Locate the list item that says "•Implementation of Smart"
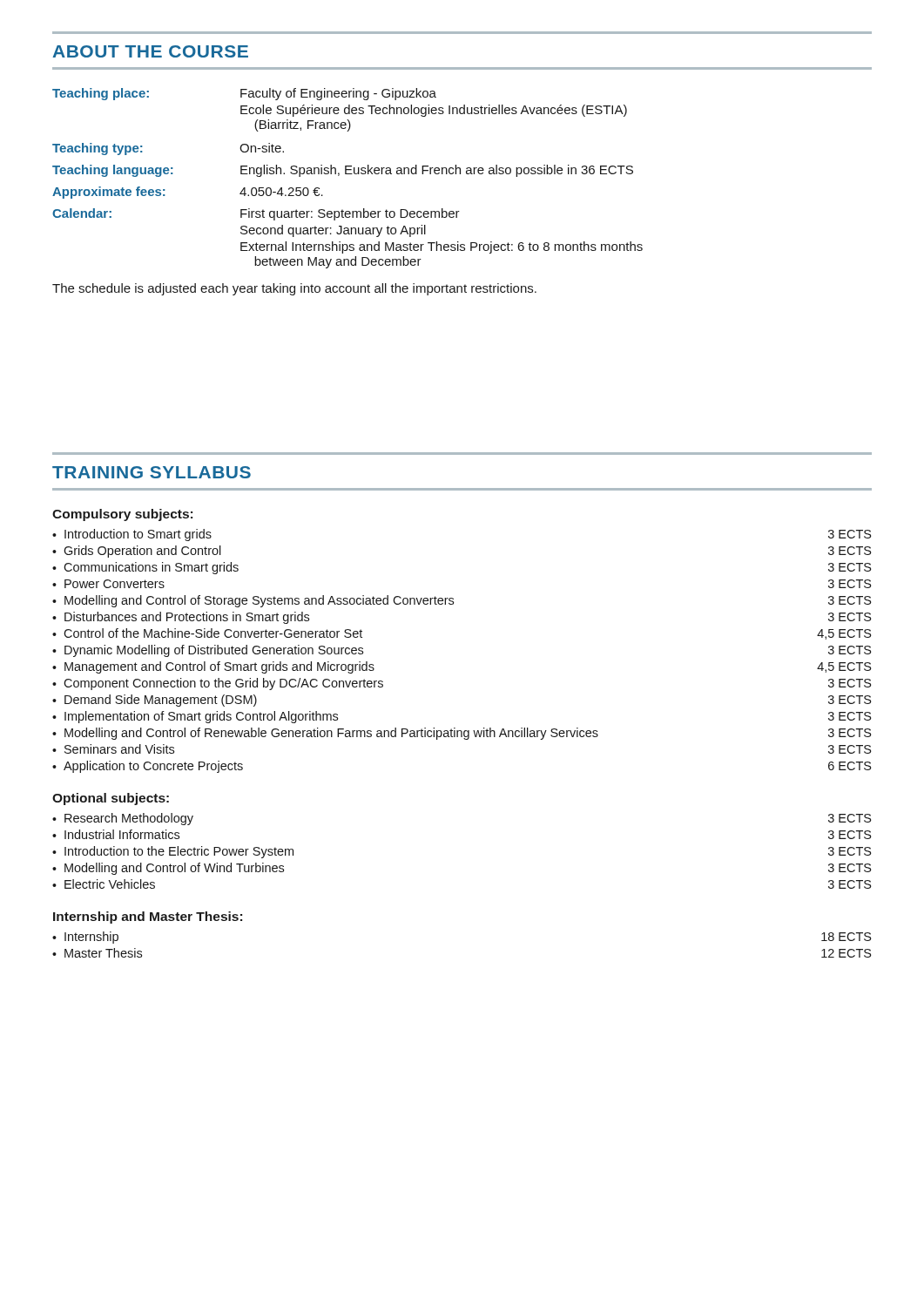This screenshot has height=1307, width=924. tap(199, 717)
